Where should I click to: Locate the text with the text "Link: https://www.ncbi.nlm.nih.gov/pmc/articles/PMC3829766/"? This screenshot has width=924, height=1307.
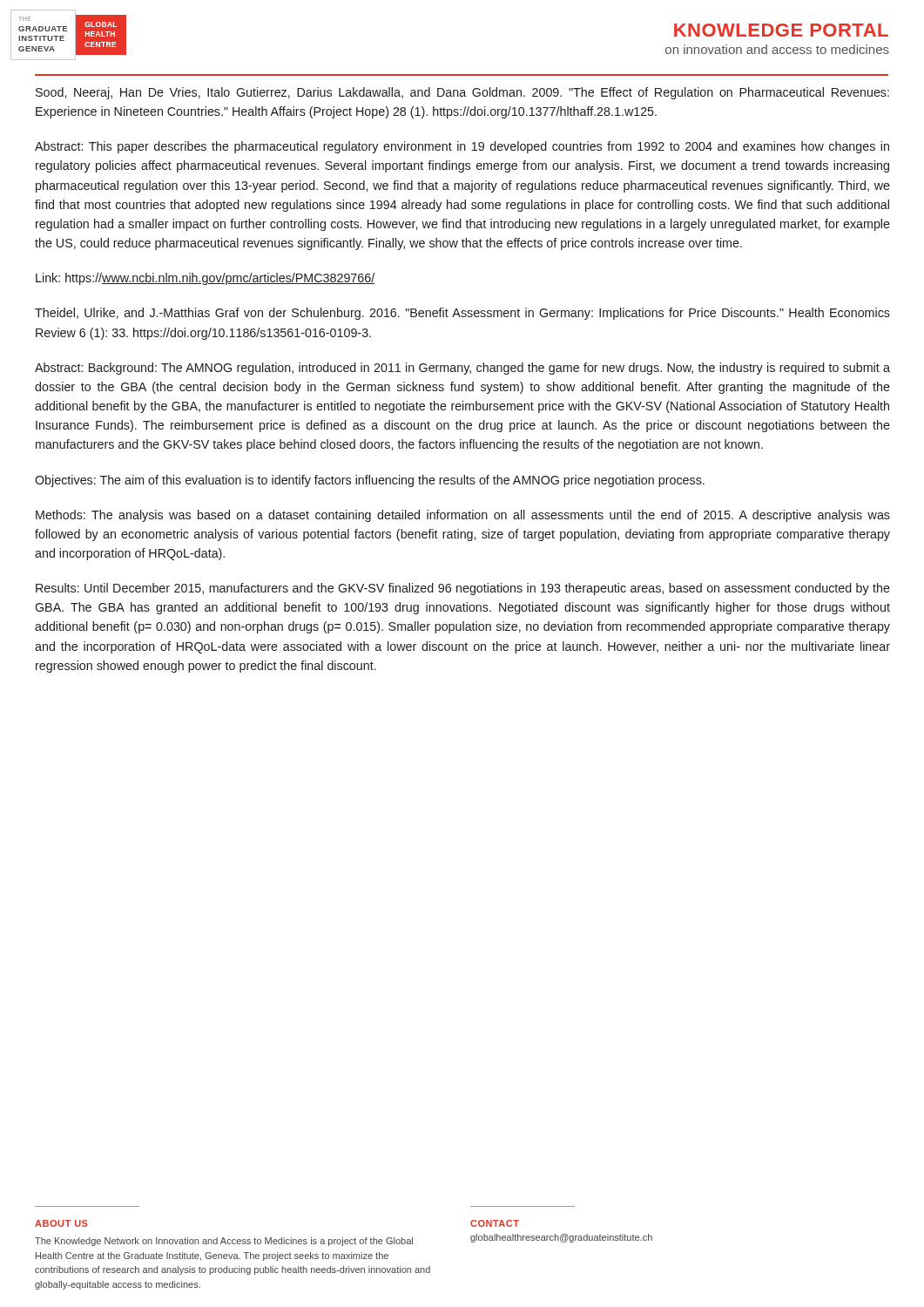[205, 278]
